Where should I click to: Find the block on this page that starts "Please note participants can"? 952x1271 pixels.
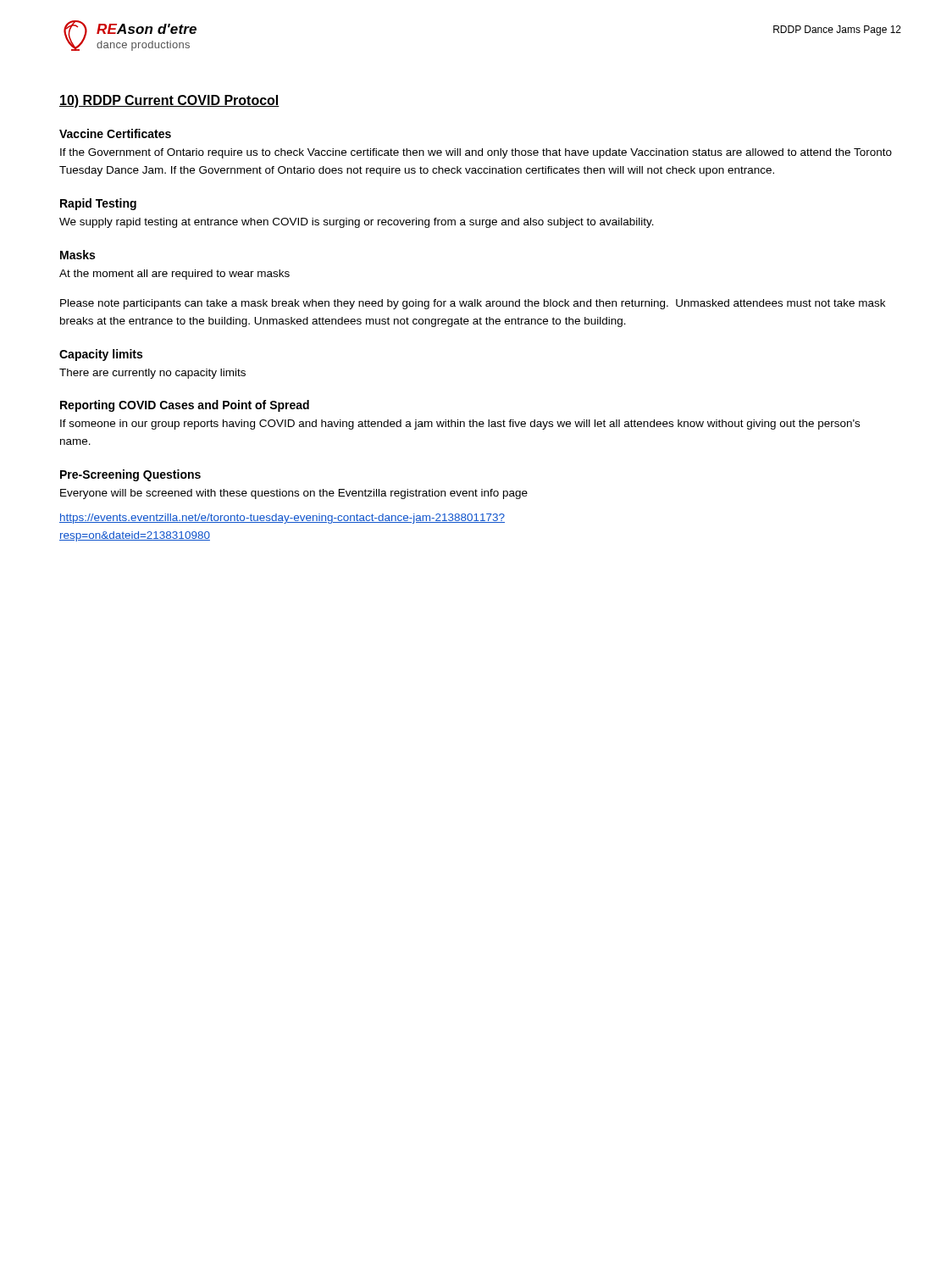tap(472, 312)
